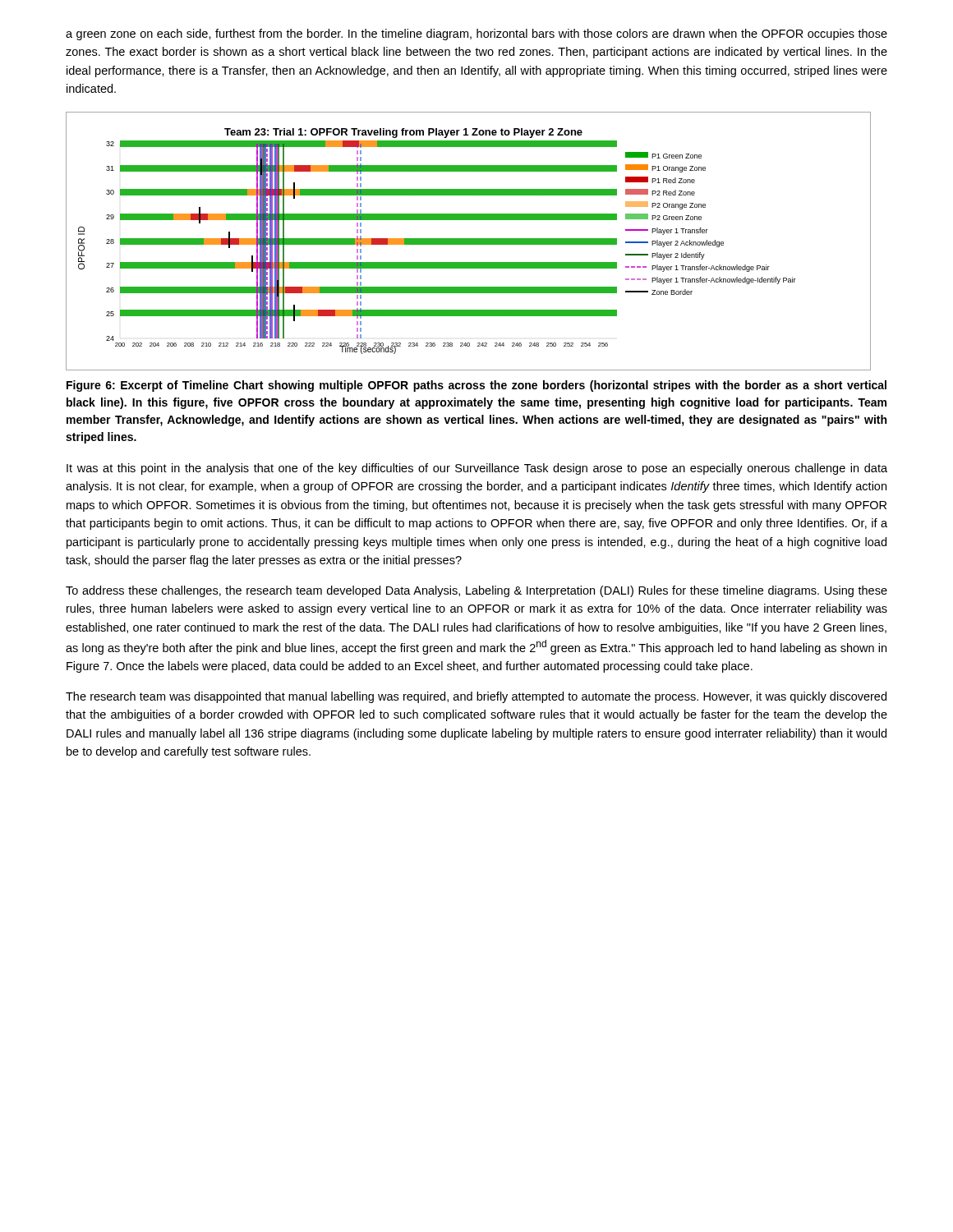
Task: Select the block starting "Figure 6: Excerpt of"
Action: (x=476, y=411)
